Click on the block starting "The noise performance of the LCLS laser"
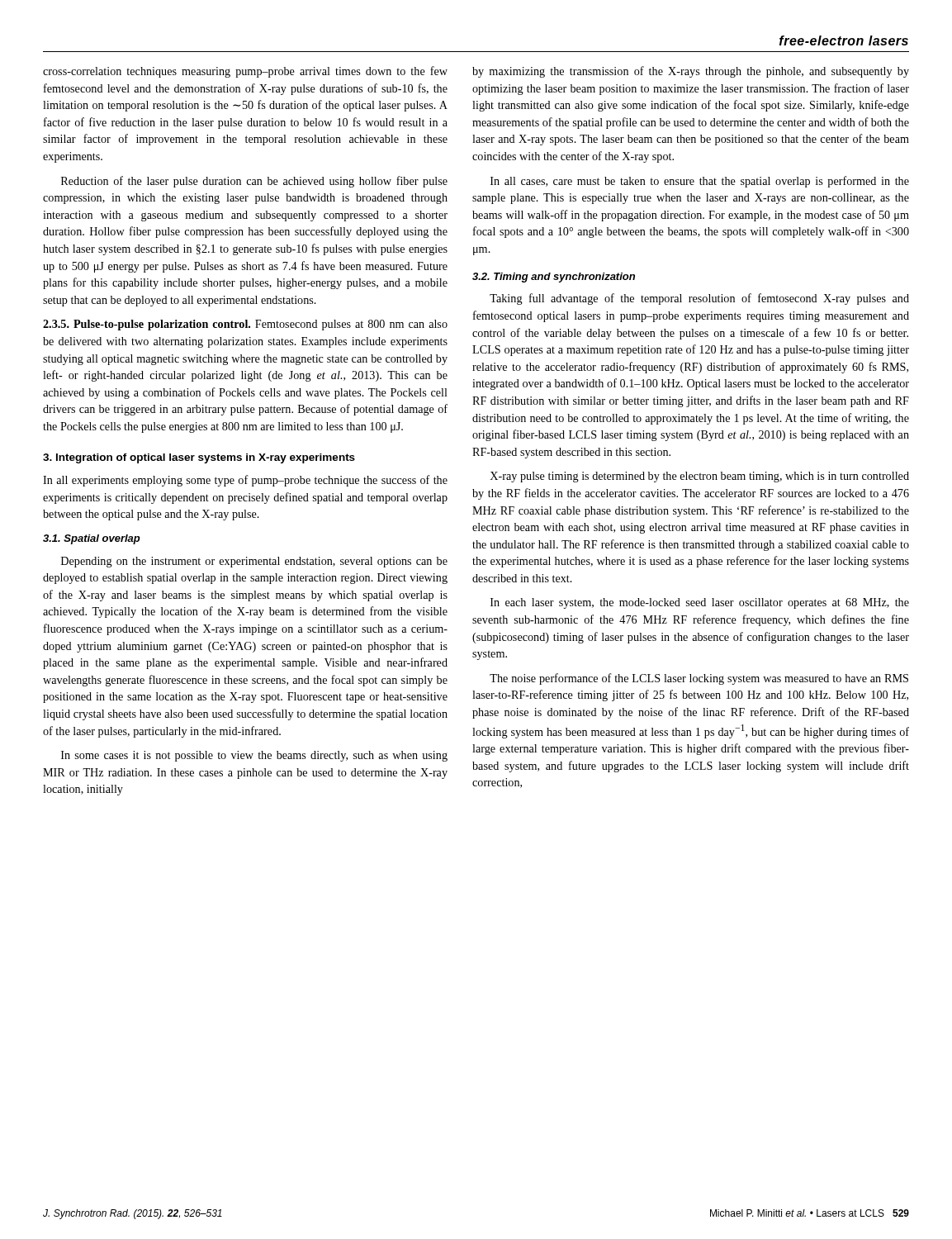This screenshot has height=1239, width=952. click(691, 730)
